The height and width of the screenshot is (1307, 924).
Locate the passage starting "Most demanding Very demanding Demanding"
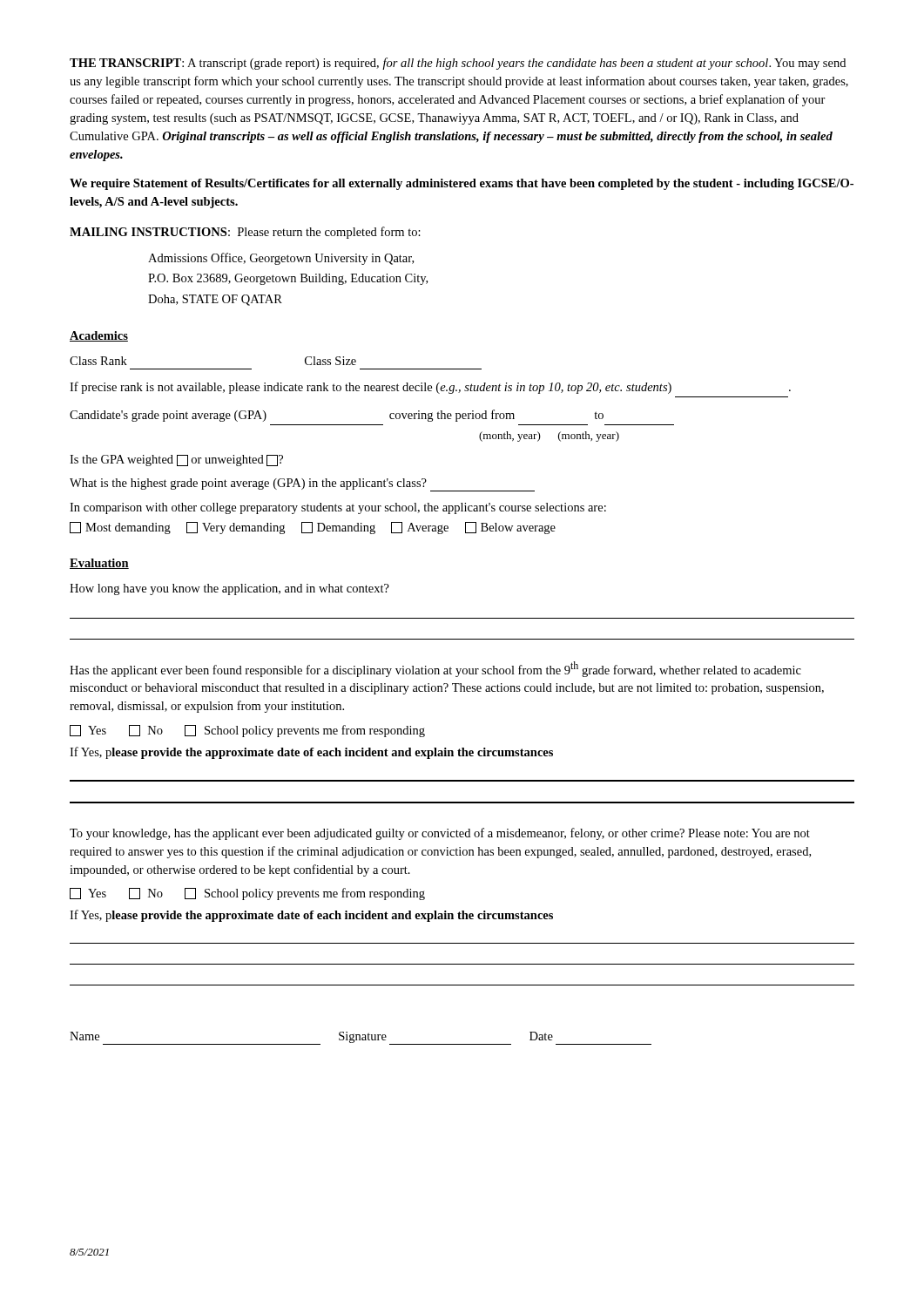[313, 528]
